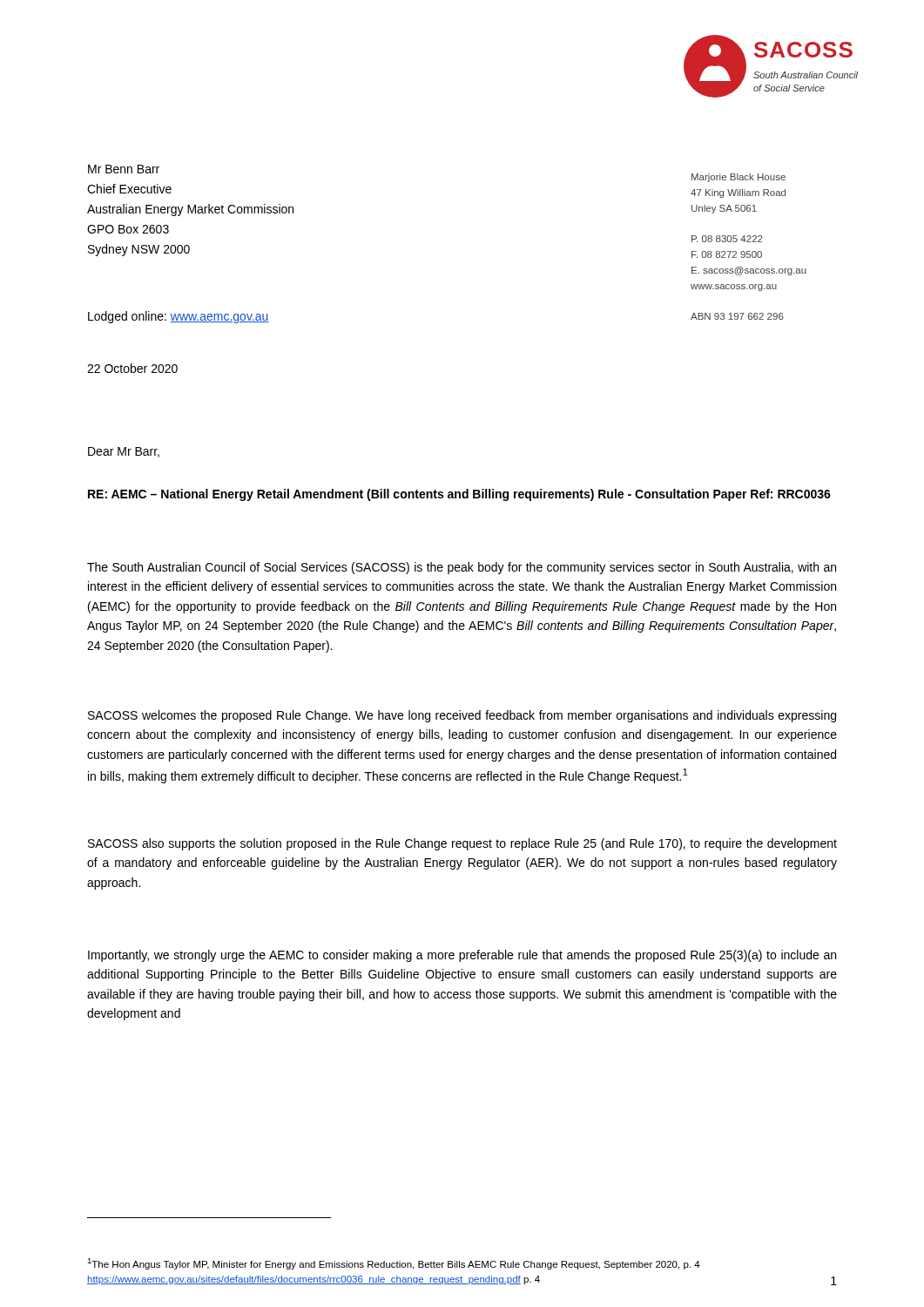This screenshot has height=1307, width=924.
Task: Select the logo
Action: point(769,81)
